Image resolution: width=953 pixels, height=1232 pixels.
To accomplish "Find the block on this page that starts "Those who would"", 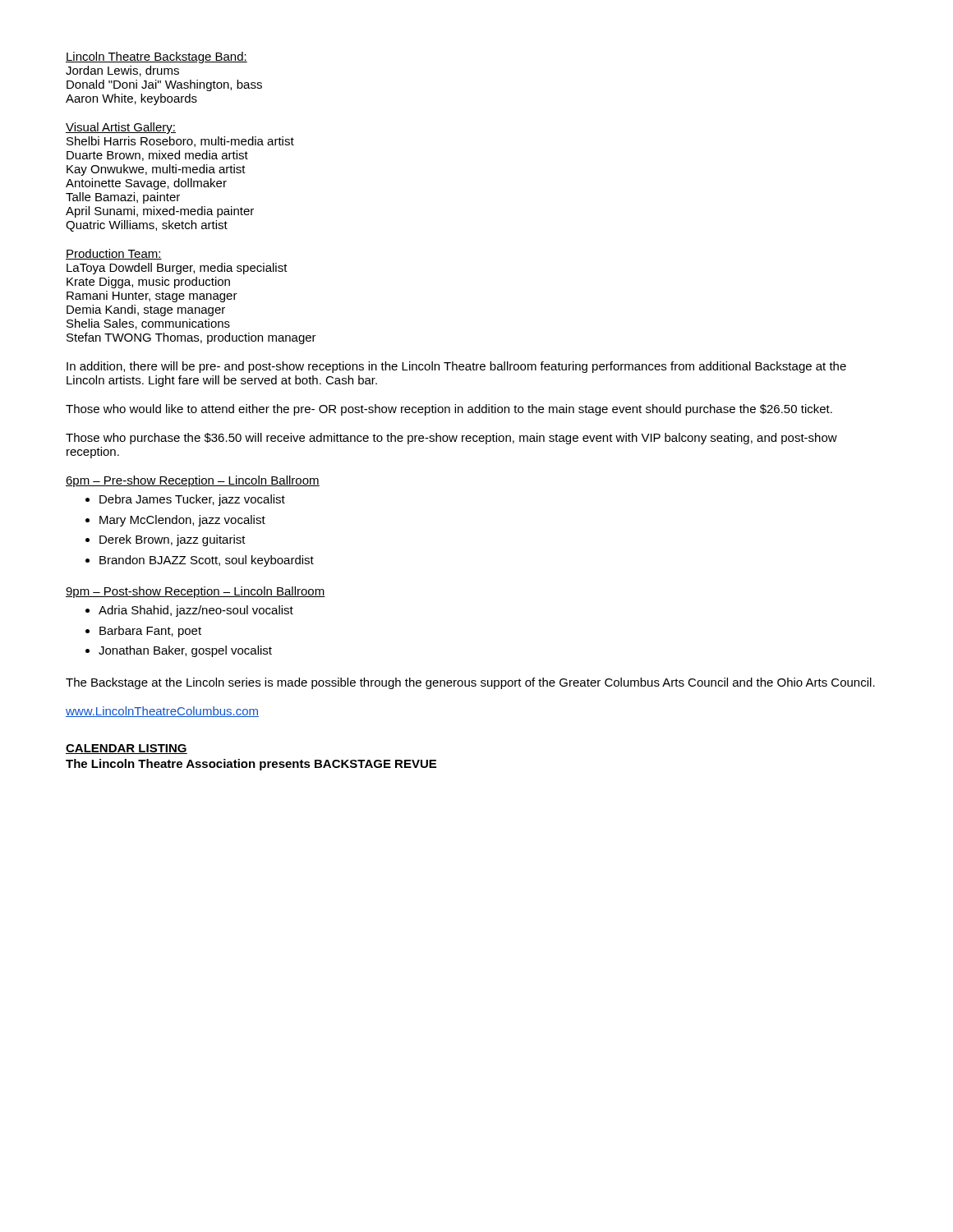I will tap(449, 409).
